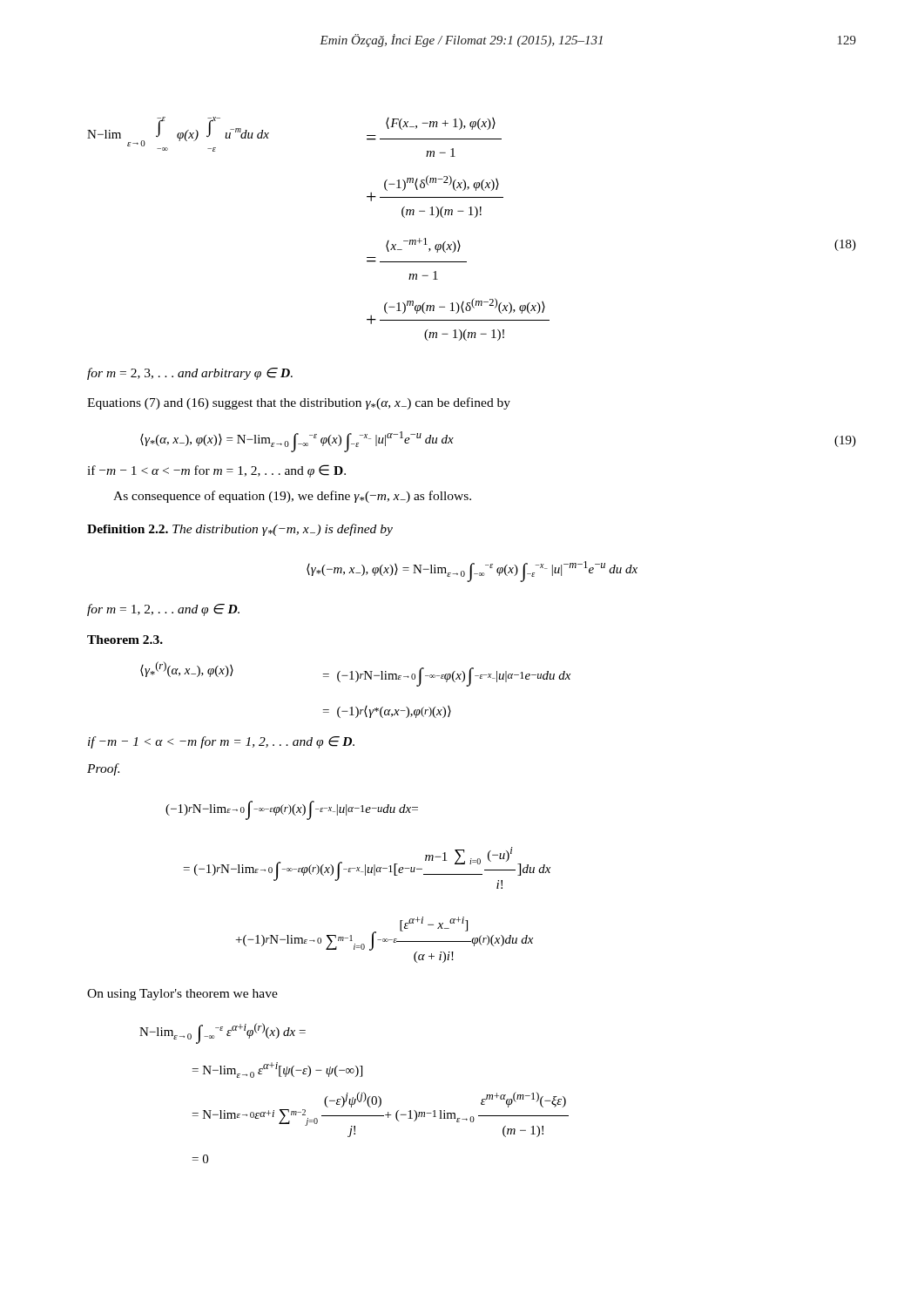Screen dimensions: 1307x924
Task: Locate the formula that opens with "N−limε→0 ∫−∞−ε εα+iφ(r)(x) dx = ="
Action: (x=498, y=1093)
